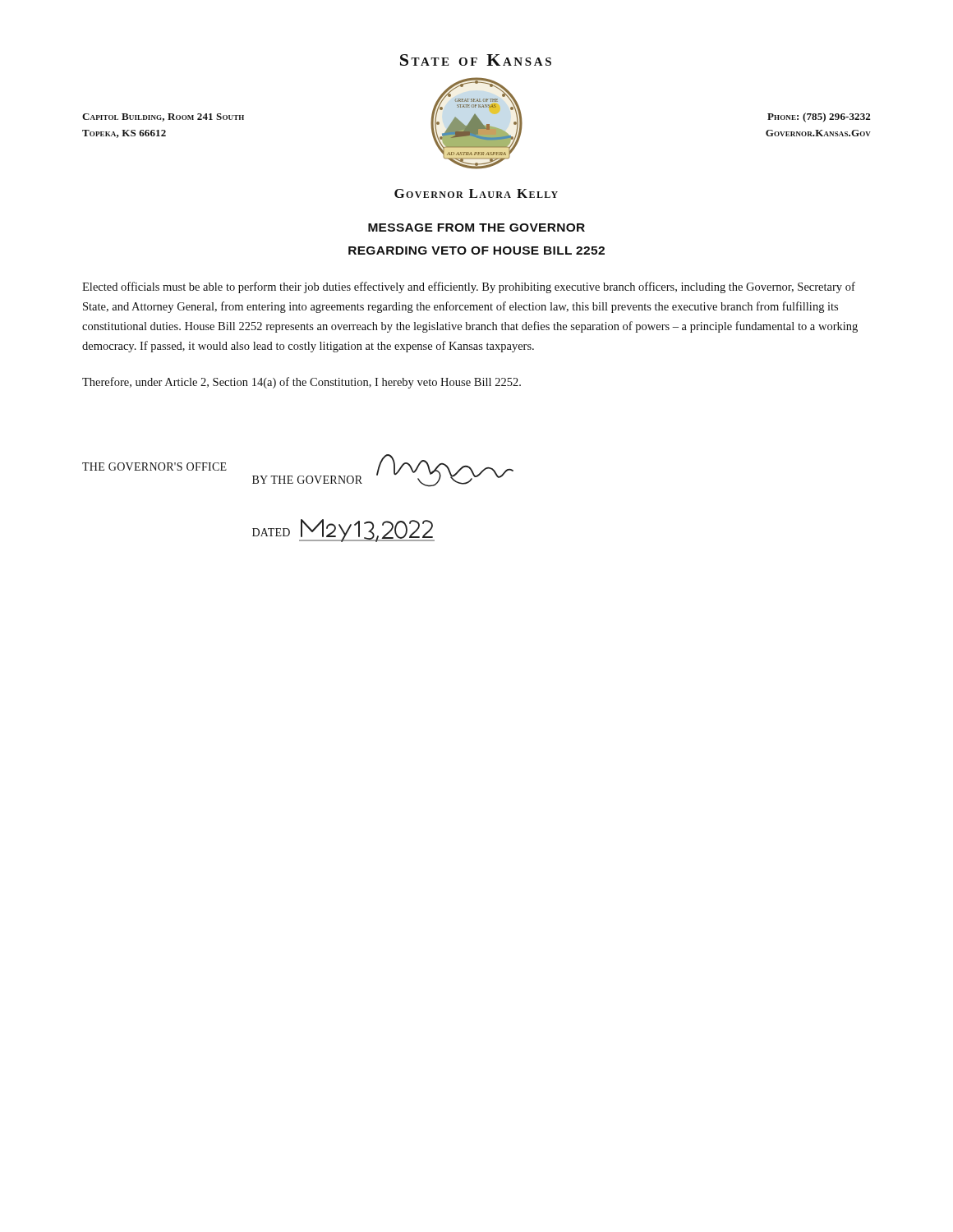953x1232 pixels.
Task: Select the illustration
Action: pyautogui.click(x=476, y=125)
